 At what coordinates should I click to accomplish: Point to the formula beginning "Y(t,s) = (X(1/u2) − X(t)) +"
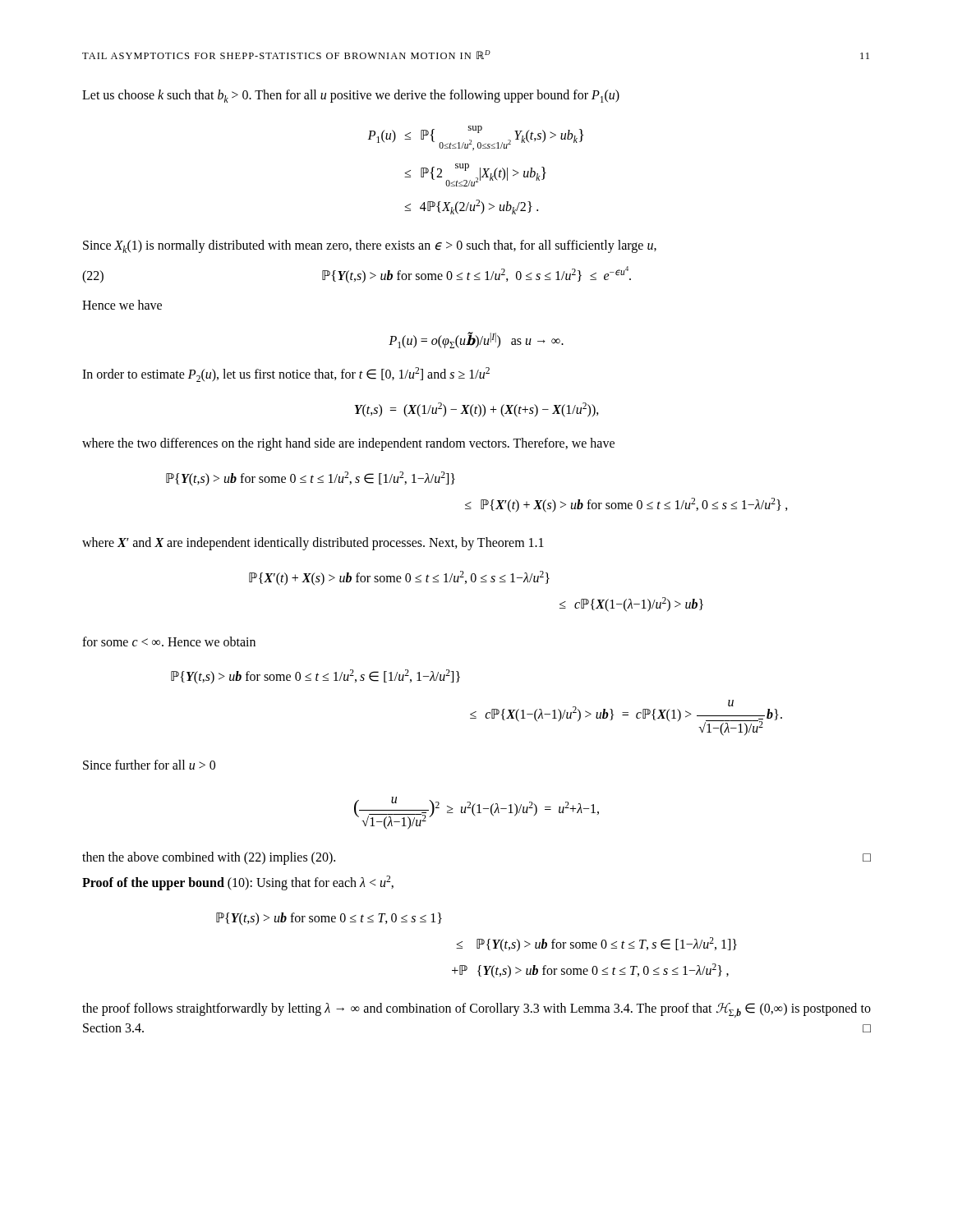coord(476,410)
